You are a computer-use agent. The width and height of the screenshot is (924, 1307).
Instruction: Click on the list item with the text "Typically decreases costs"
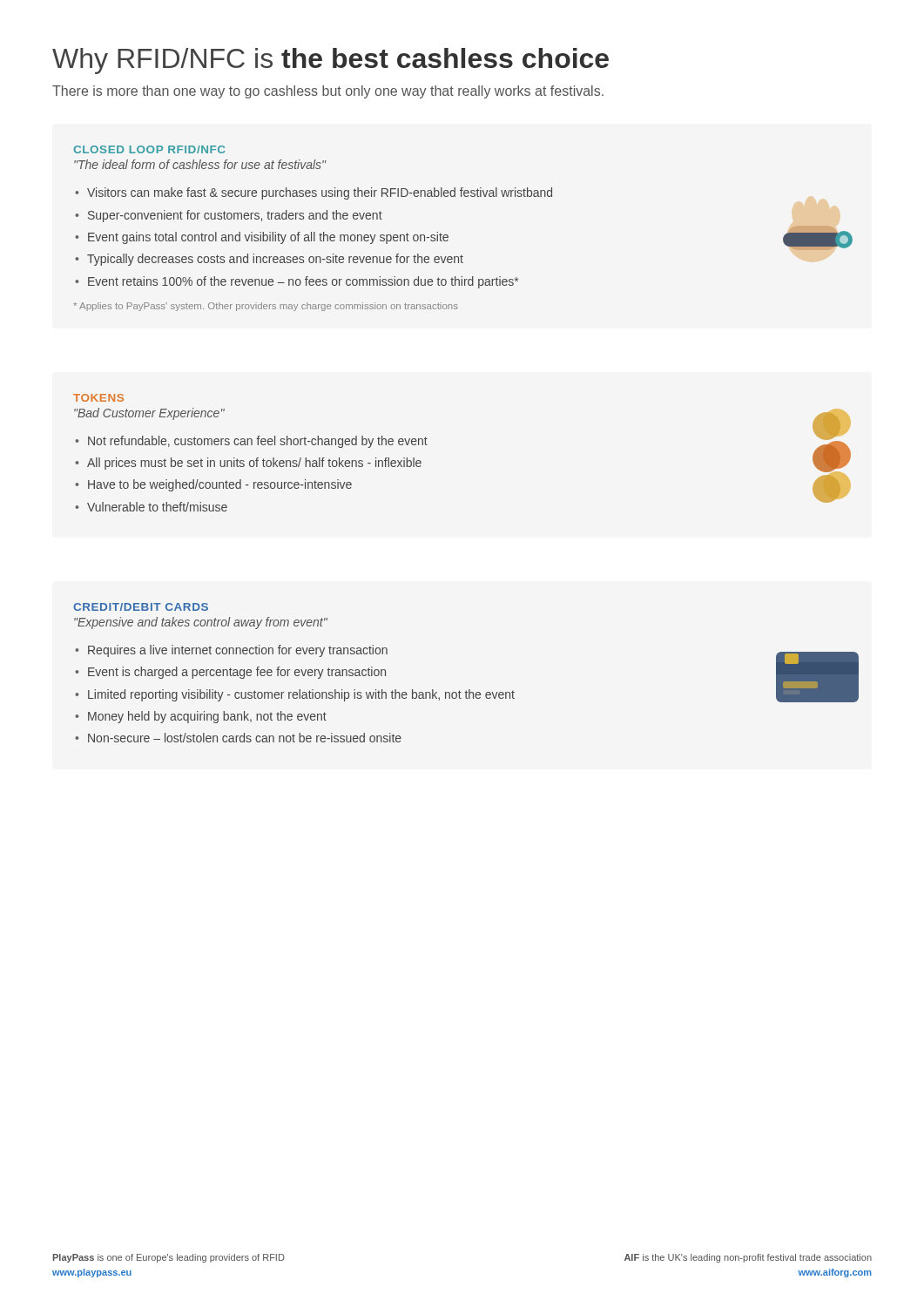point(275,259)
